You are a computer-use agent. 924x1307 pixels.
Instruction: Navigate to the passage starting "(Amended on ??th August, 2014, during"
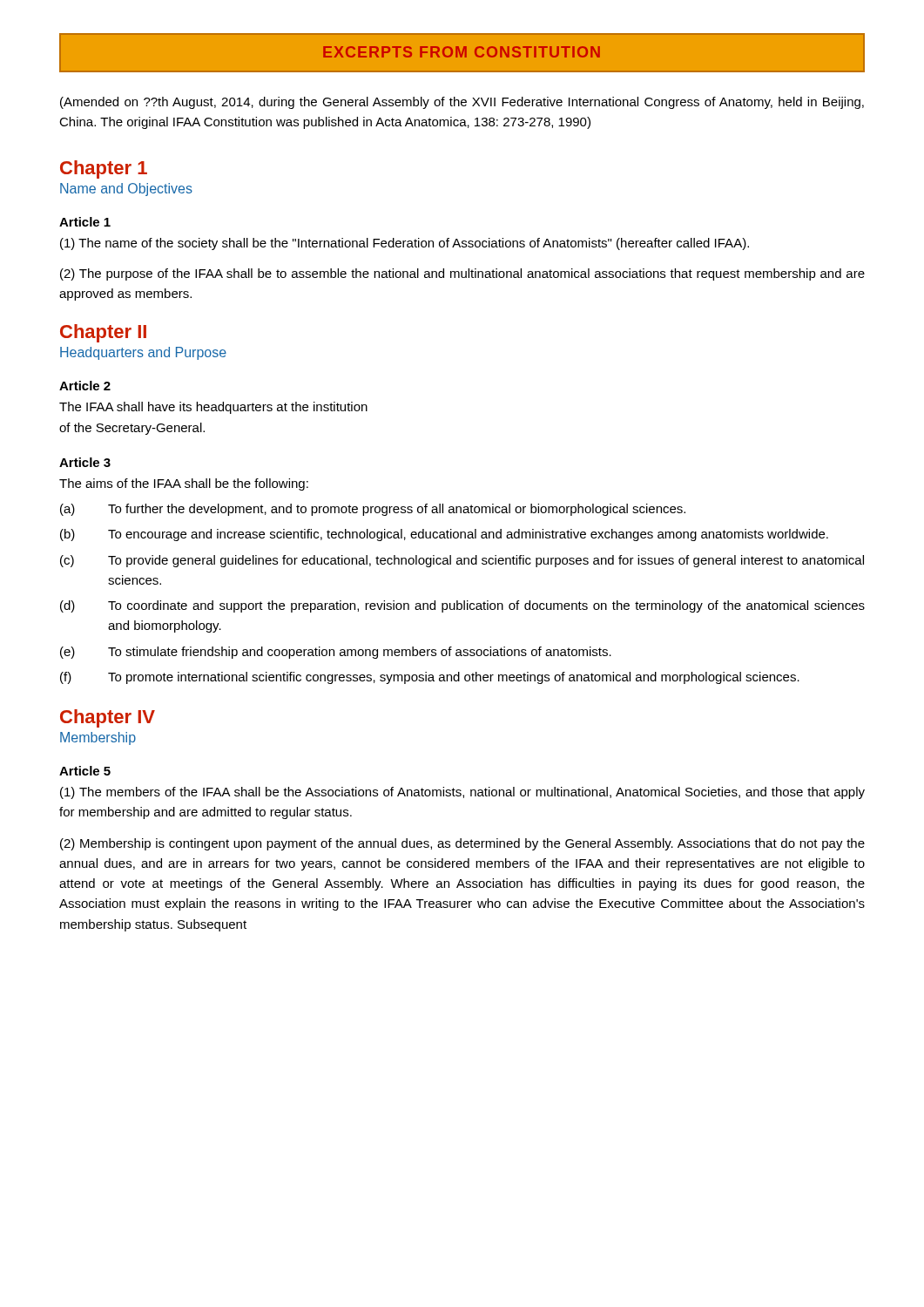462,112
